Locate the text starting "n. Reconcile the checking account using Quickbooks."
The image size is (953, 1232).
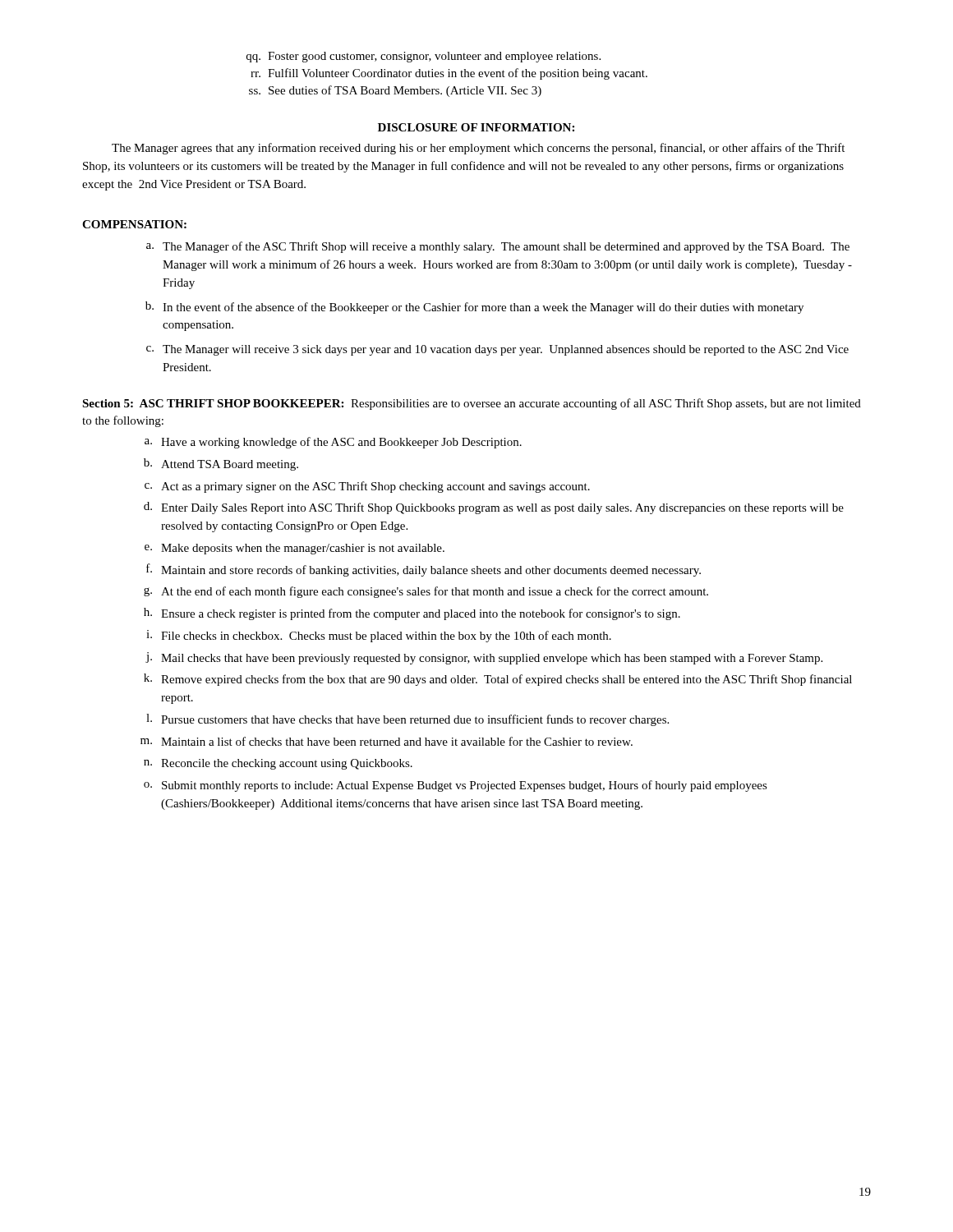click(x=278, y=764)
